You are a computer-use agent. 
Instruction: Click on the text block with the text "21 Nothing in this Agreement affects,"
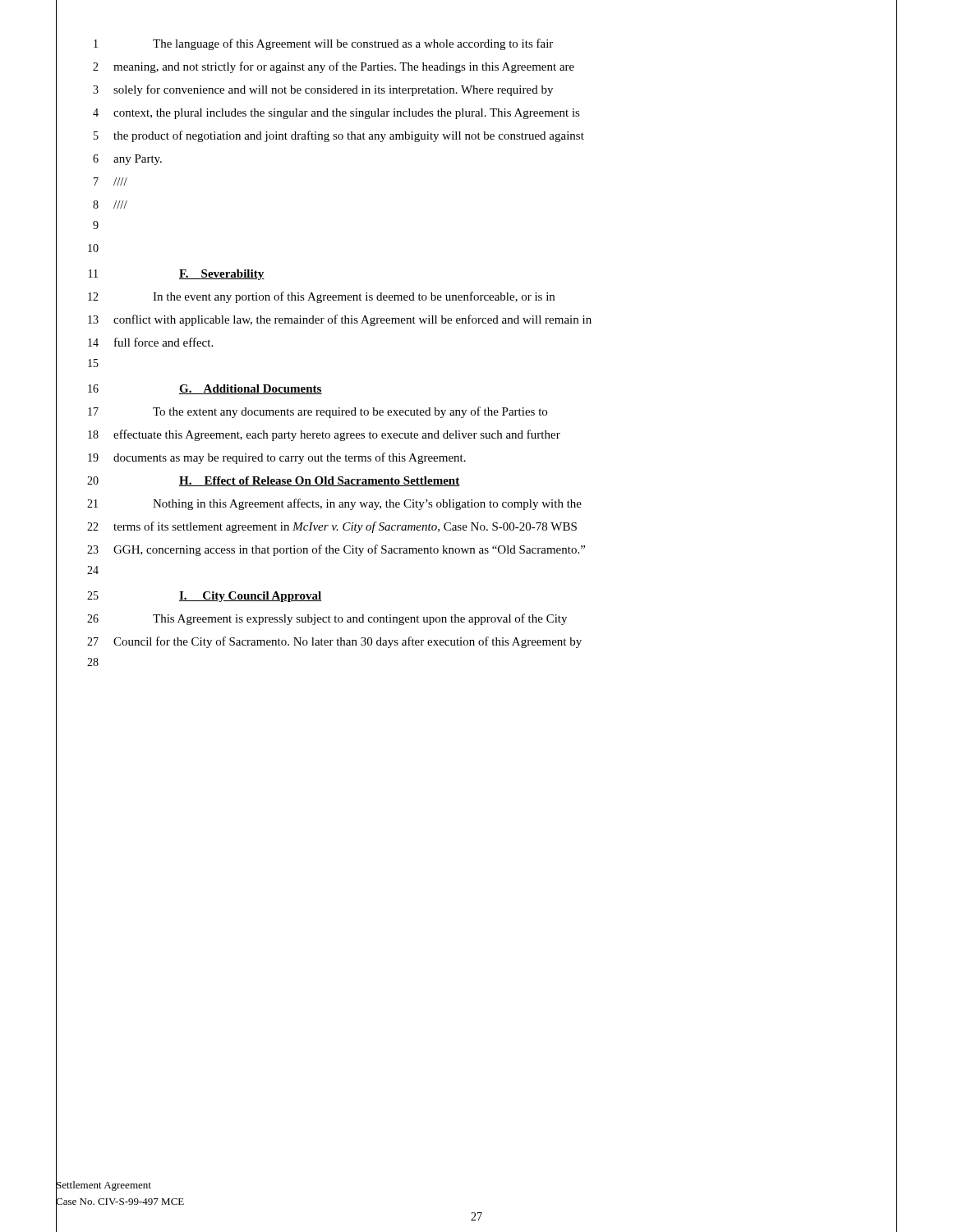476,527
